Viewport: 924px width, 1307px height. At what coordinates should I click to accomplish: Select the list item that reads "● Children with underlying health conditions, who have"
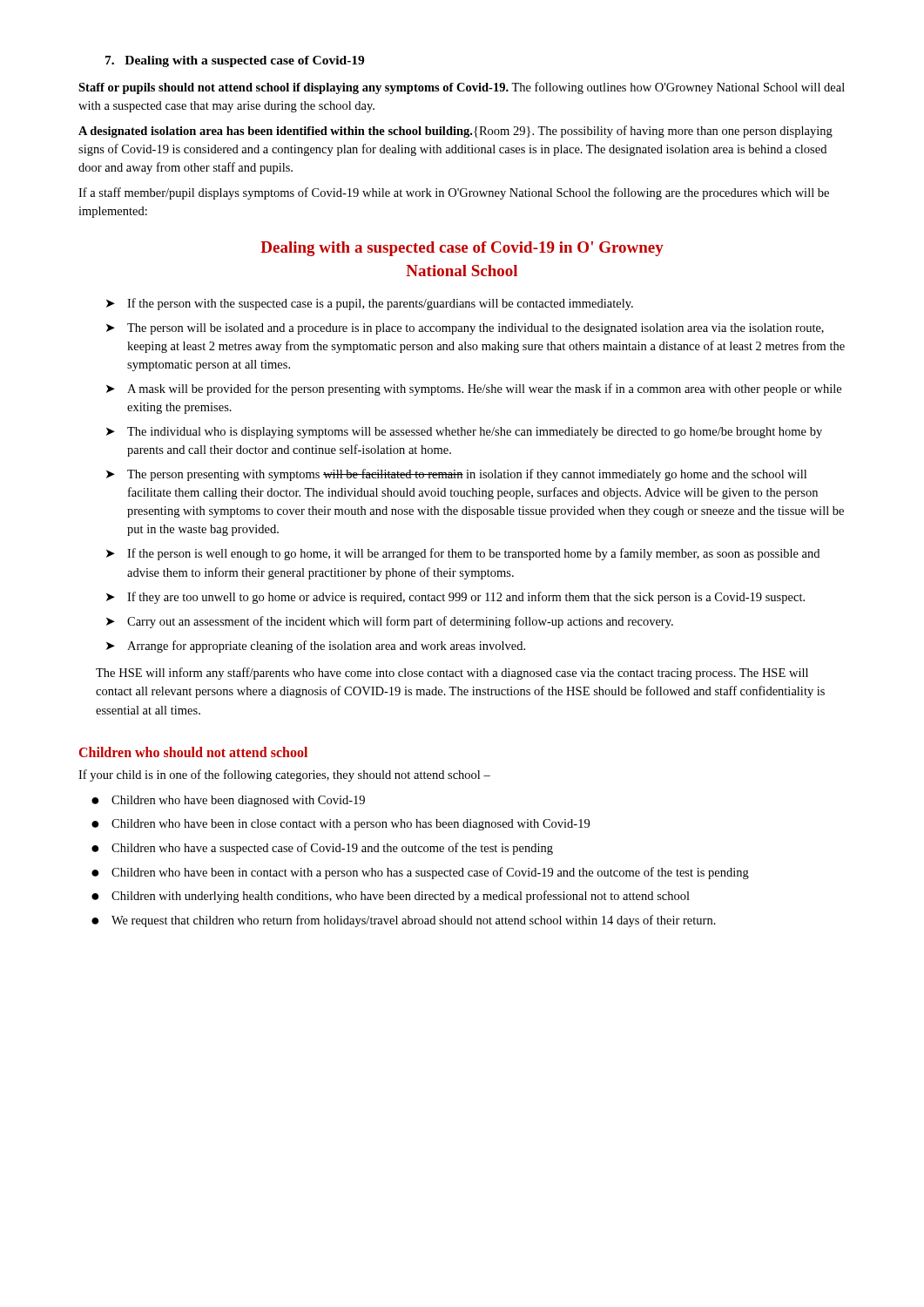coord(390,897)
